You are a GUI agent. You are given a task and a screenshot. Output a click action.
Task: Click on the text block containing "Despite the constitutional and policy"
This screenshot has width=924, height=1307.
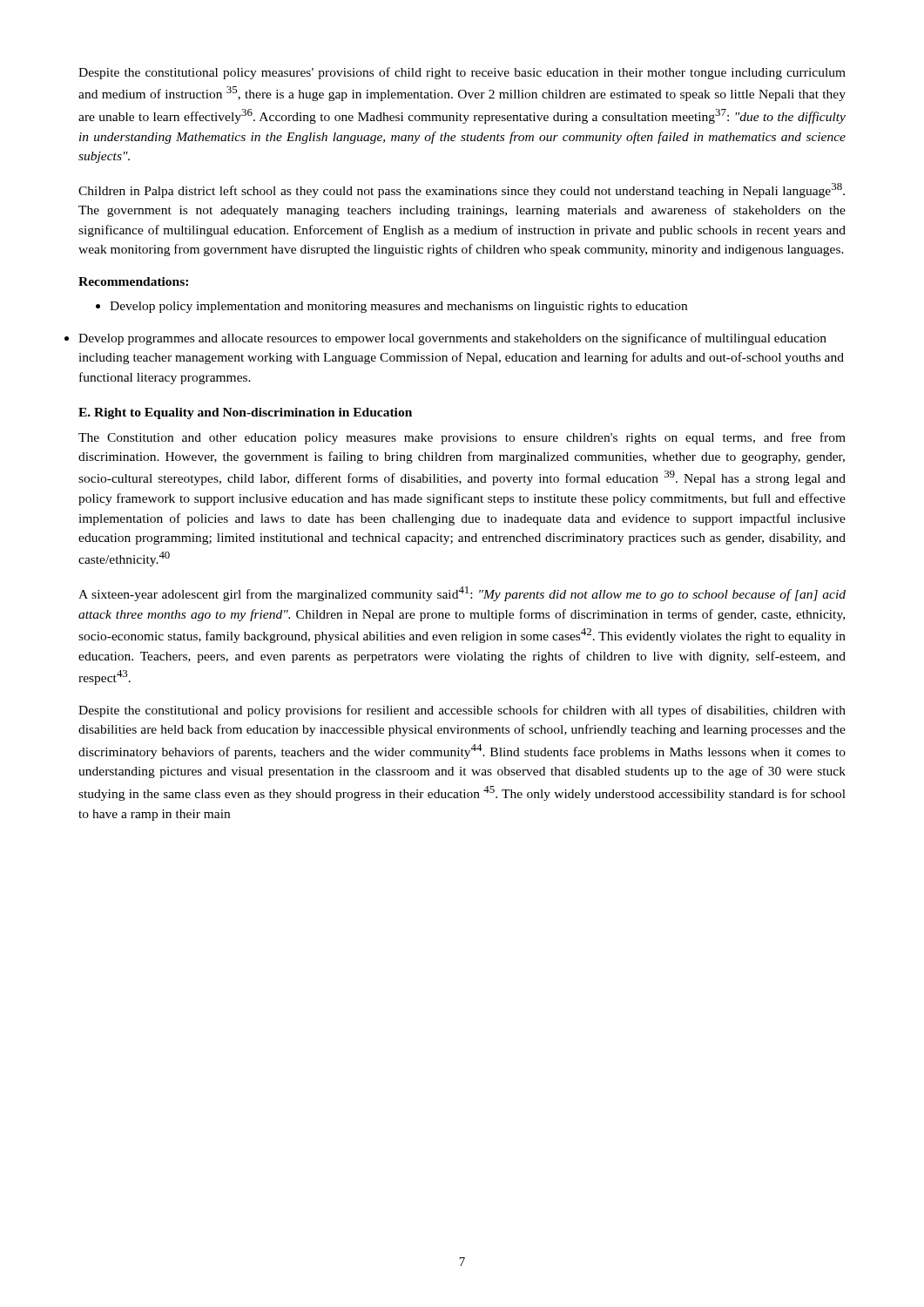click(462, 762)
